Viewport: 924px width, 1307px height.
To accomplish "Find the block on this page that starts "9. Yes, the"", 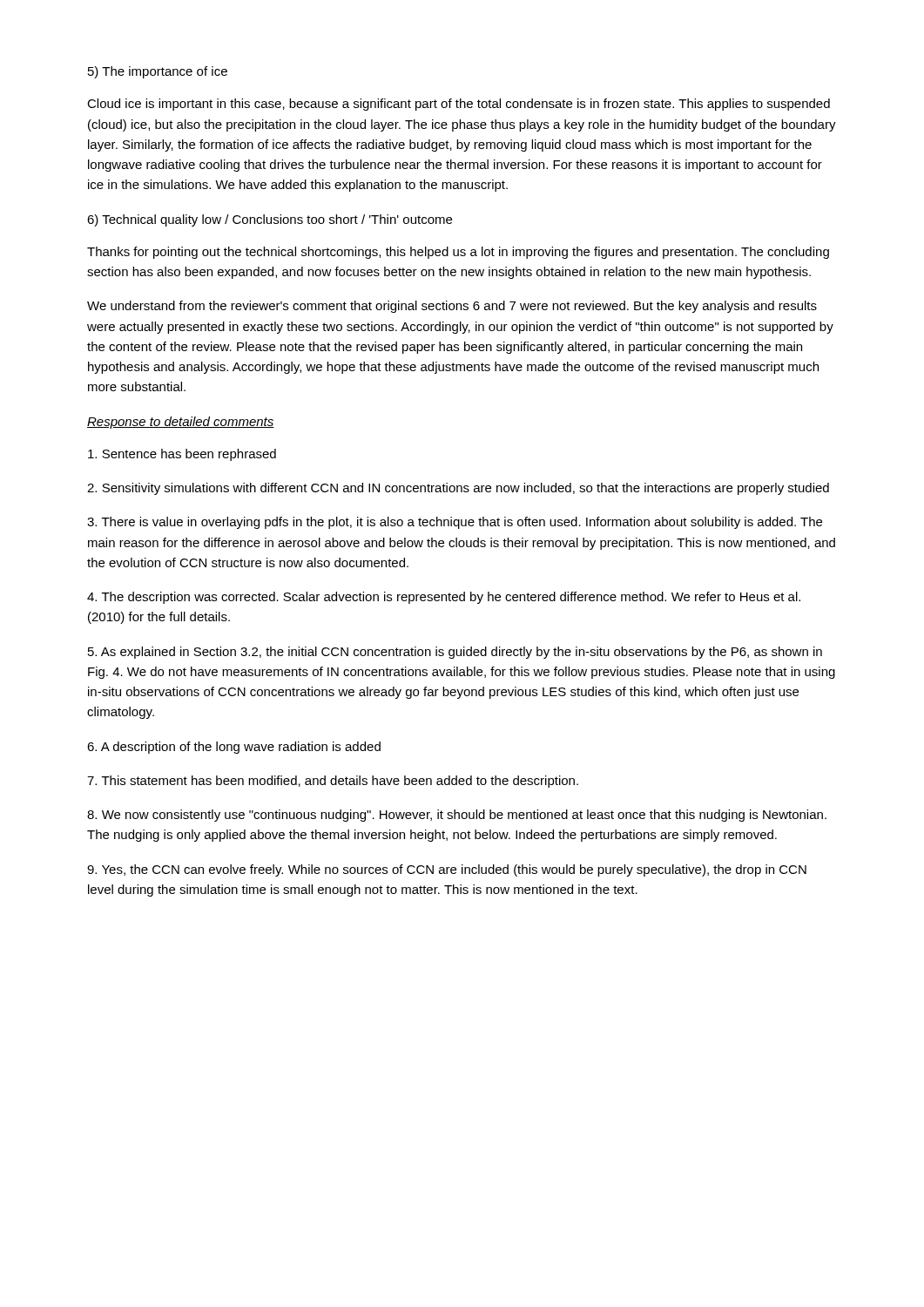I will pos(447,879).
